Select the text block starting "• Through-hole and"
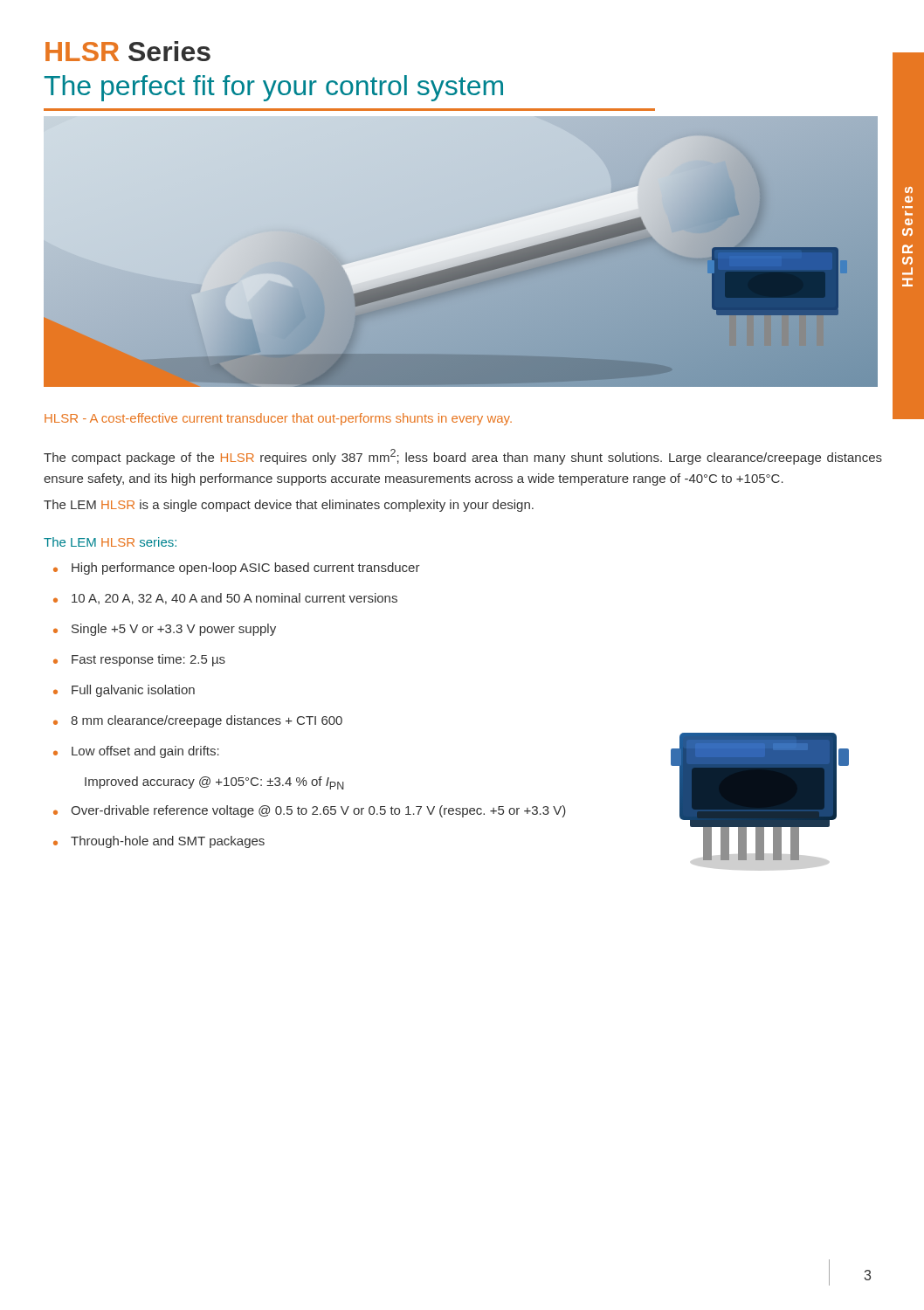This screenshot has height=1310, width=924. [x=159, y=843]
